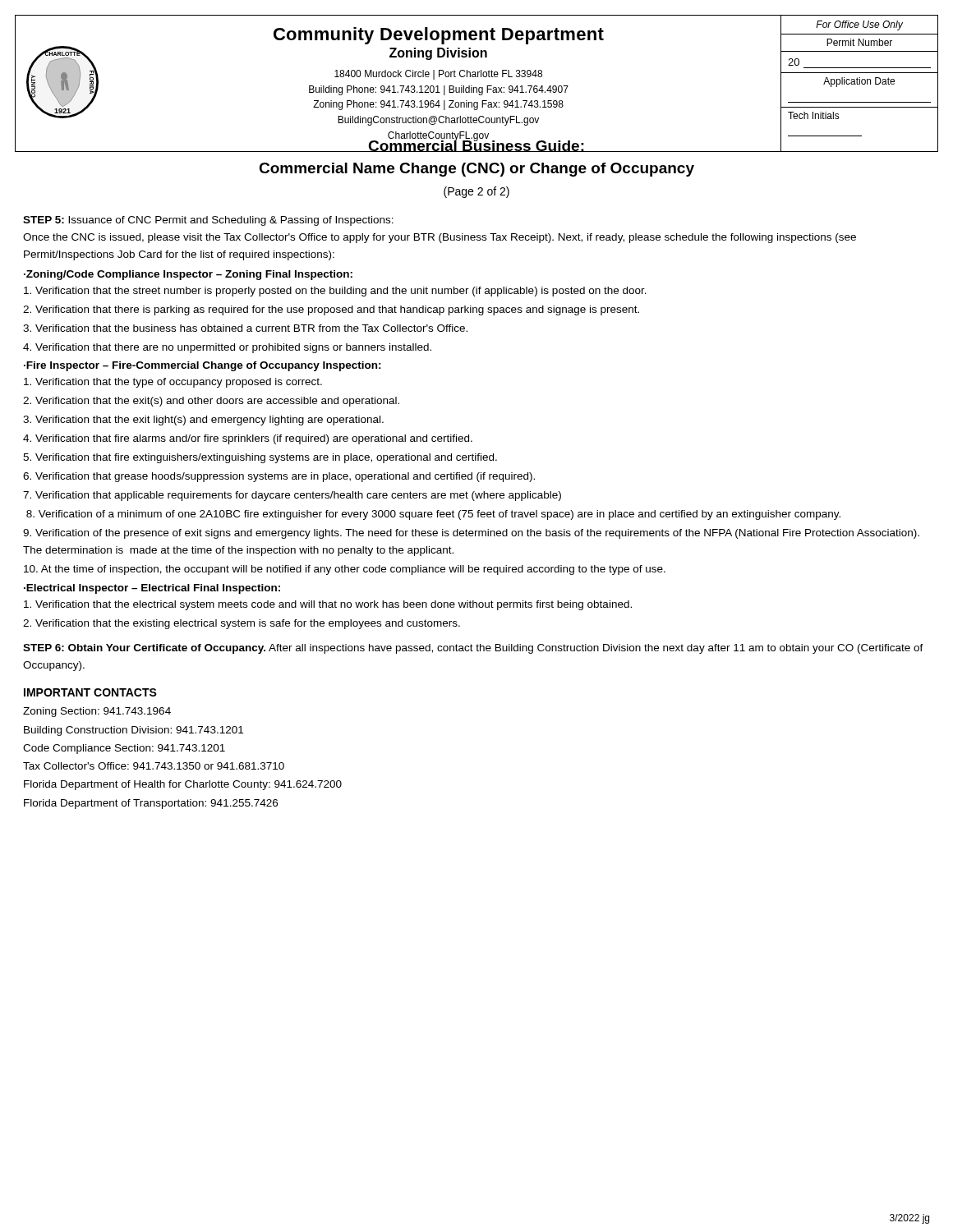Find the text block that reads "STEP 5: Issuance of CNC Permit"

click(x=440, y=237)
